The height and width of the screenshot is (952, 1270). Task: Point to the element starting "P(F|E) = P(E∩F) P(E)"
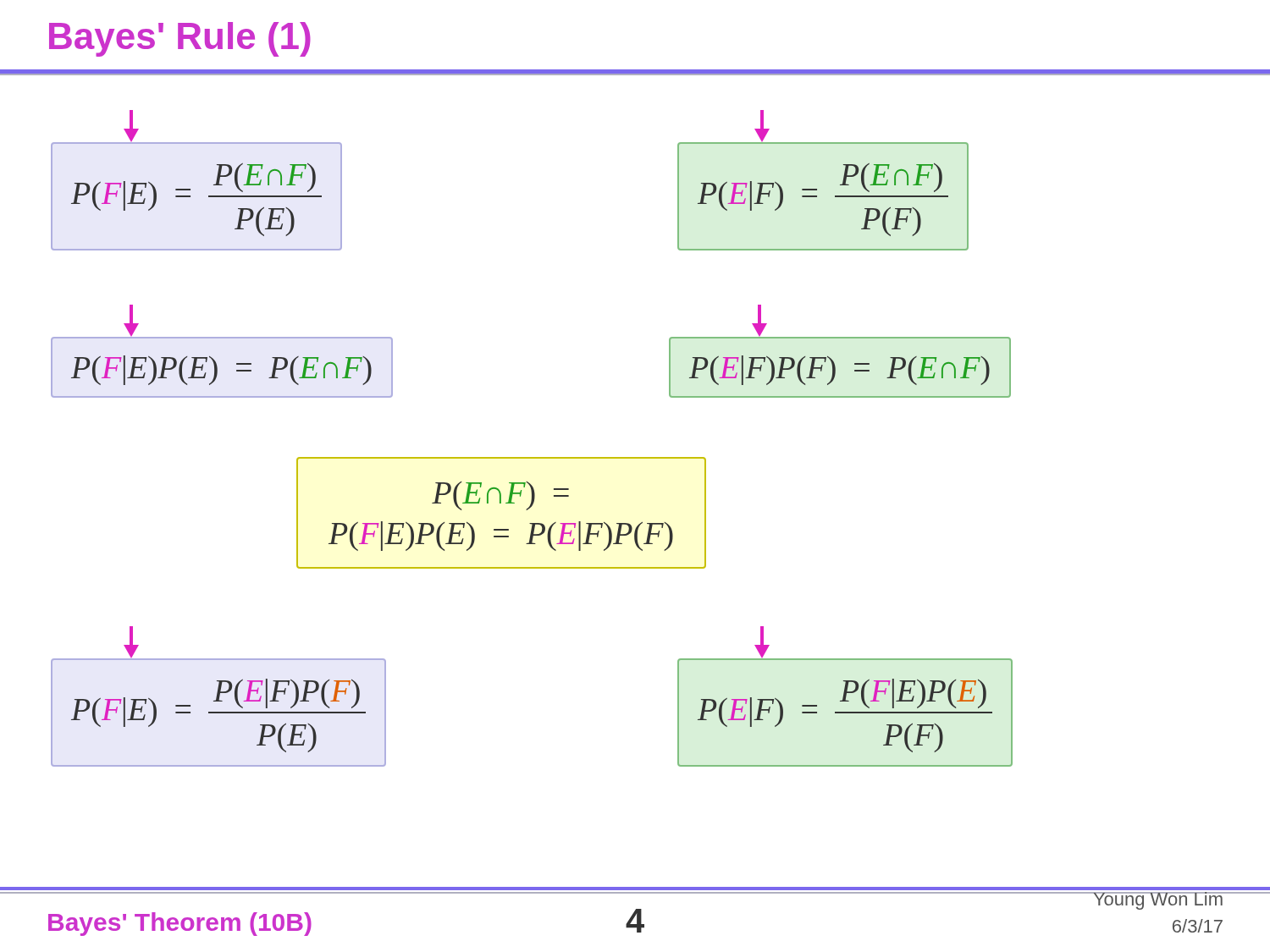click(197, 196)
